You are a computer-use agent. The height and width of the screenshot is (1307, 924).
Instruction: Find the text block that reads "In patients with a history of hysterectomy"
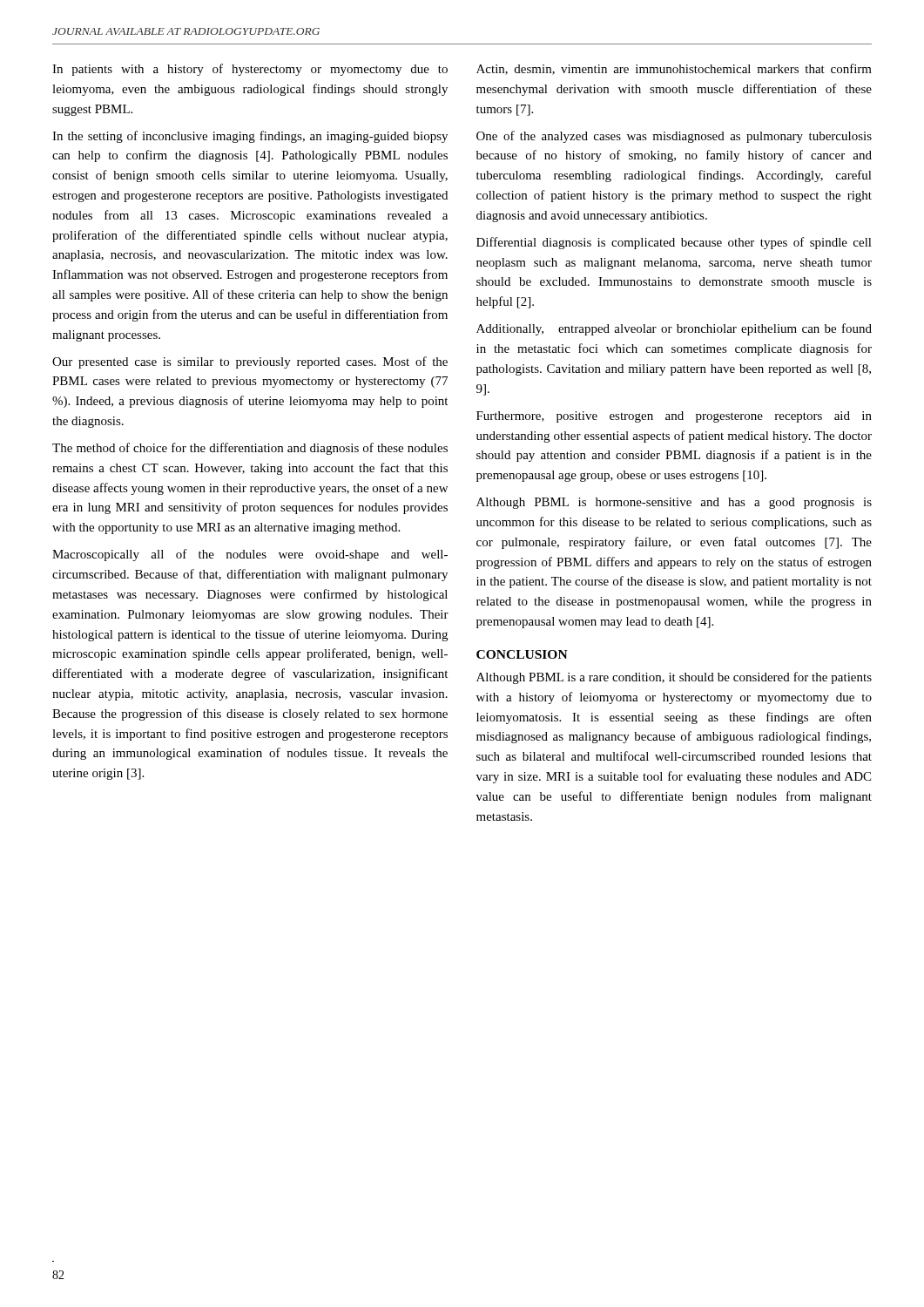click(x=250, y=89)
